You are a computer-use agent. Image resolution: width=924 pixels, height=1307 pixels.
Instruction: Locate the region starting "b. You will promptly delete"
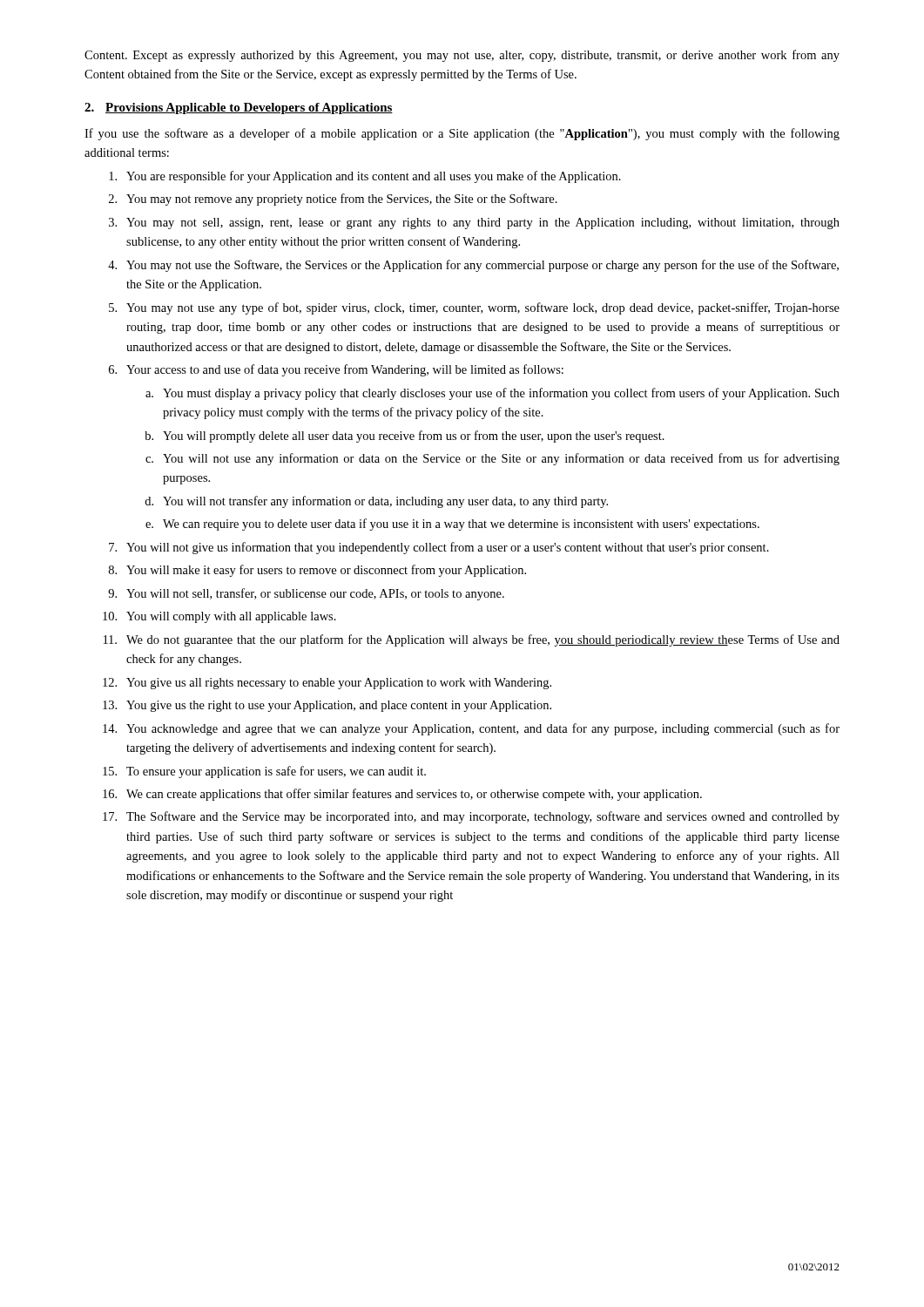pos(483,435)
